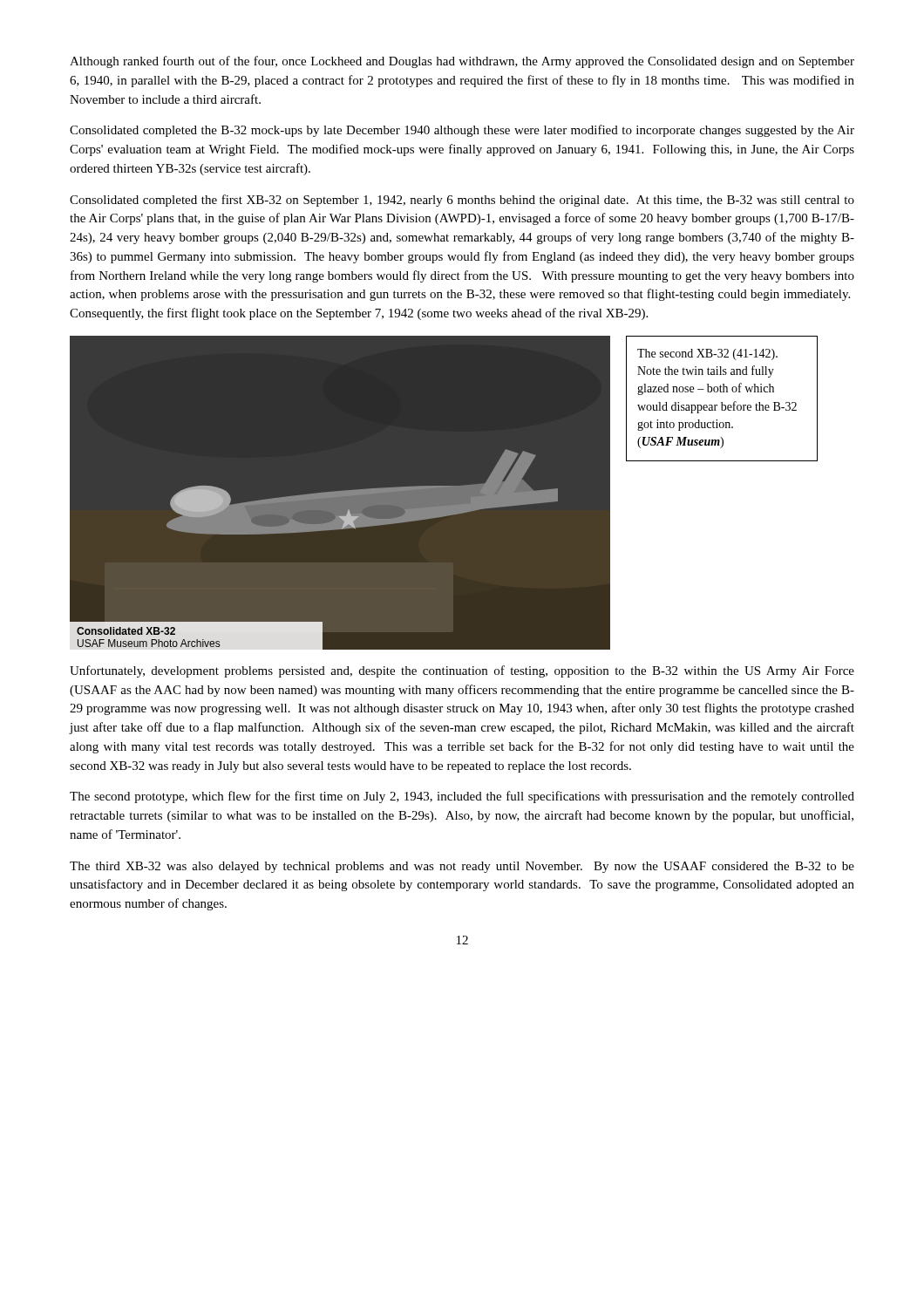This screenshot has width=924, height=1308.
Task: Find the block on this page that starts "The third XB-32 was also delayed by technical"
Action: click(462, 884)
